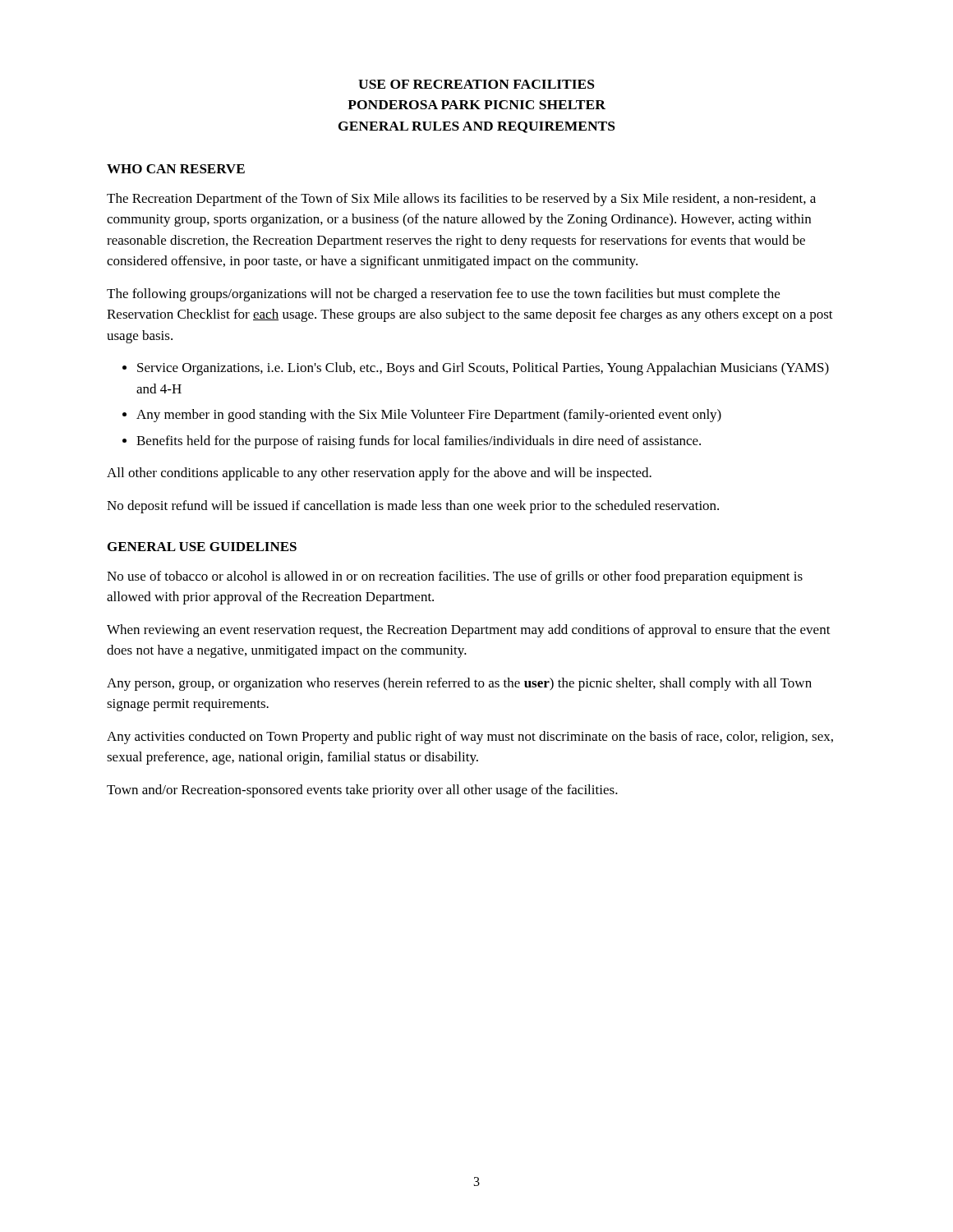Find the block starting "Benefits held for the purpose of raising funds"
Viewport: 953px width, 1232px height.
pos(419,440)
